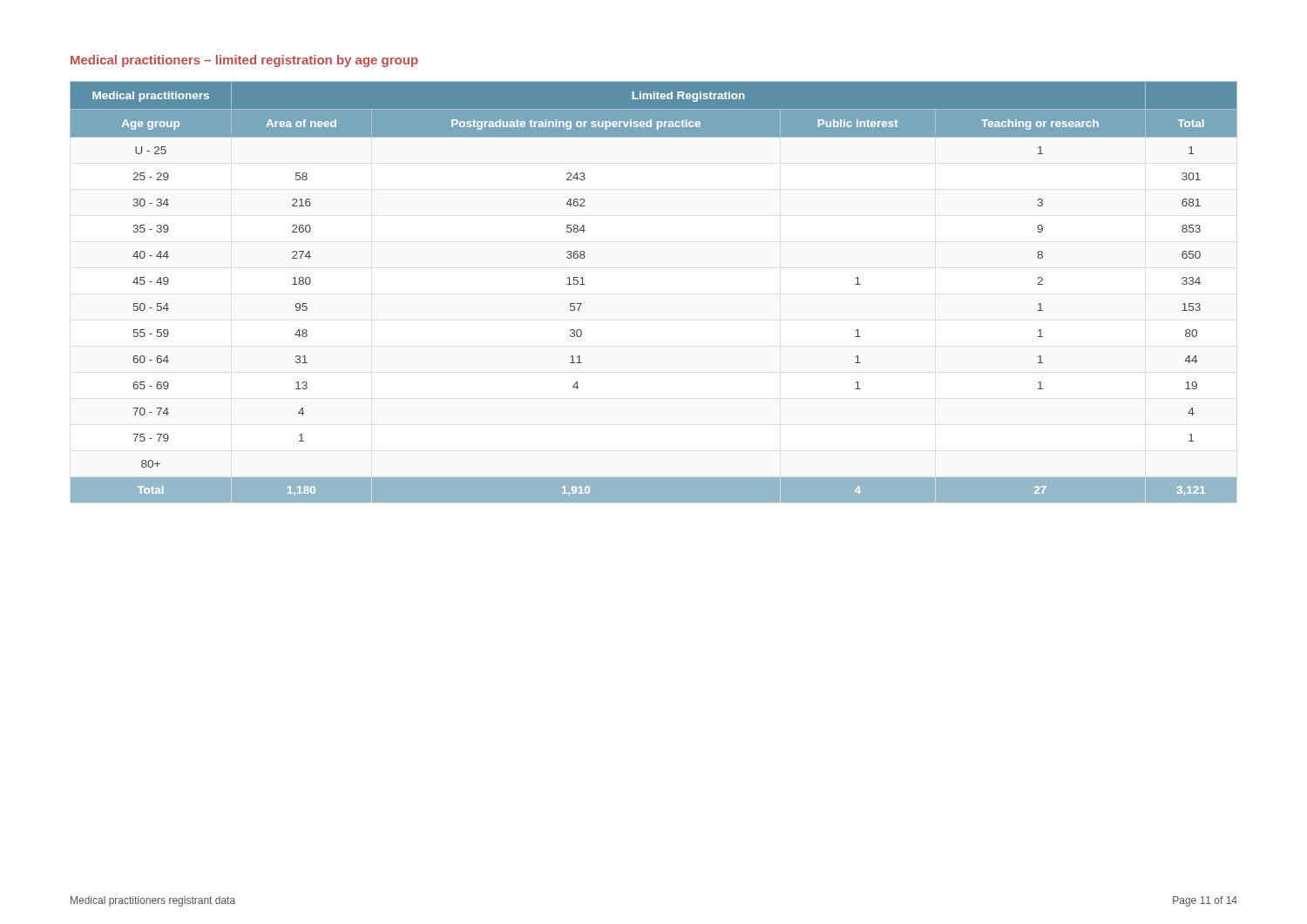1307x924 pixels.
Task: Click on the table containing "45 - 49"
Action: click(654, 292)
